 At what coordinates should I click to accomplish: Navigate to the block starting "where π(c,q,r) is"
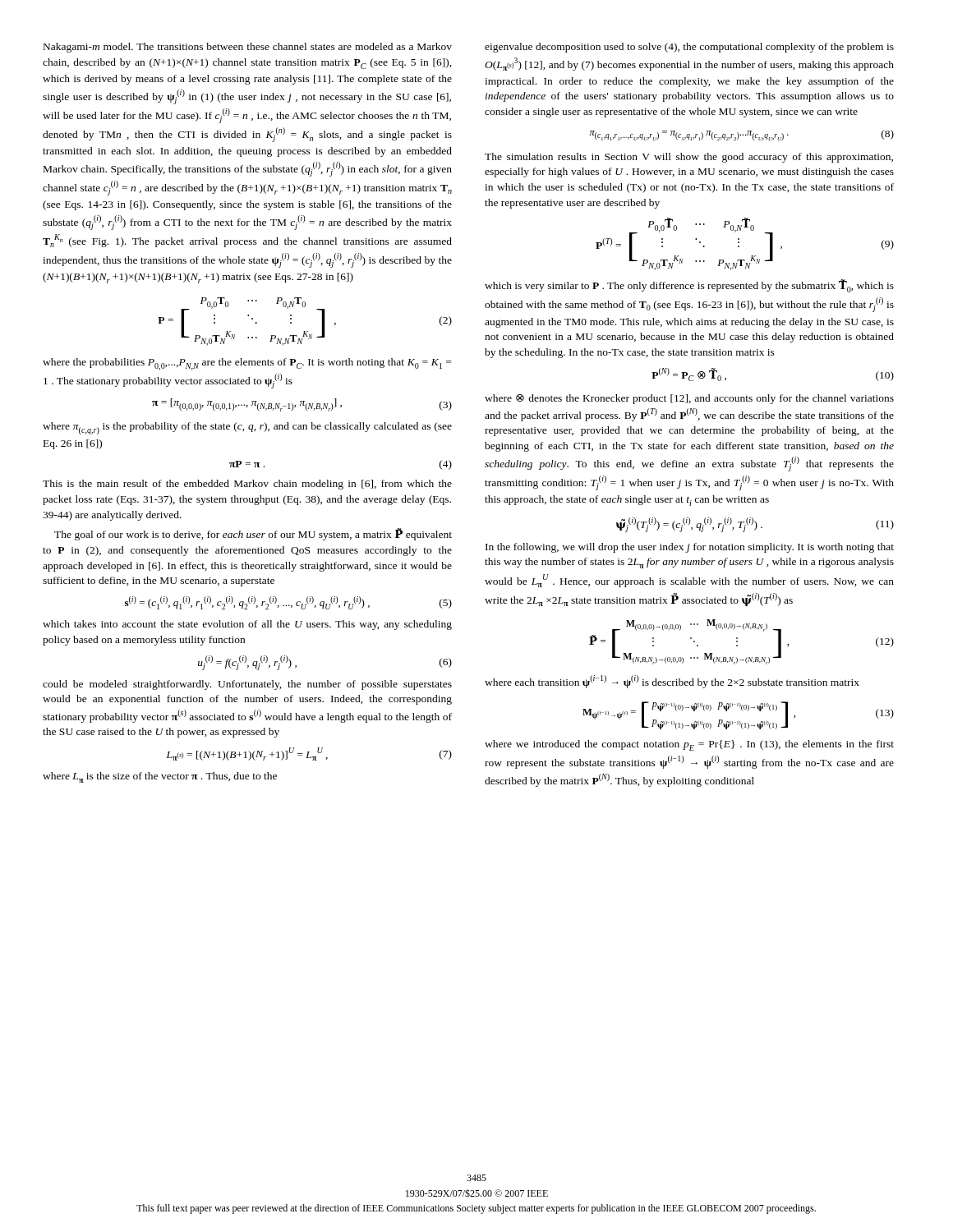click(x=247, y=435)
